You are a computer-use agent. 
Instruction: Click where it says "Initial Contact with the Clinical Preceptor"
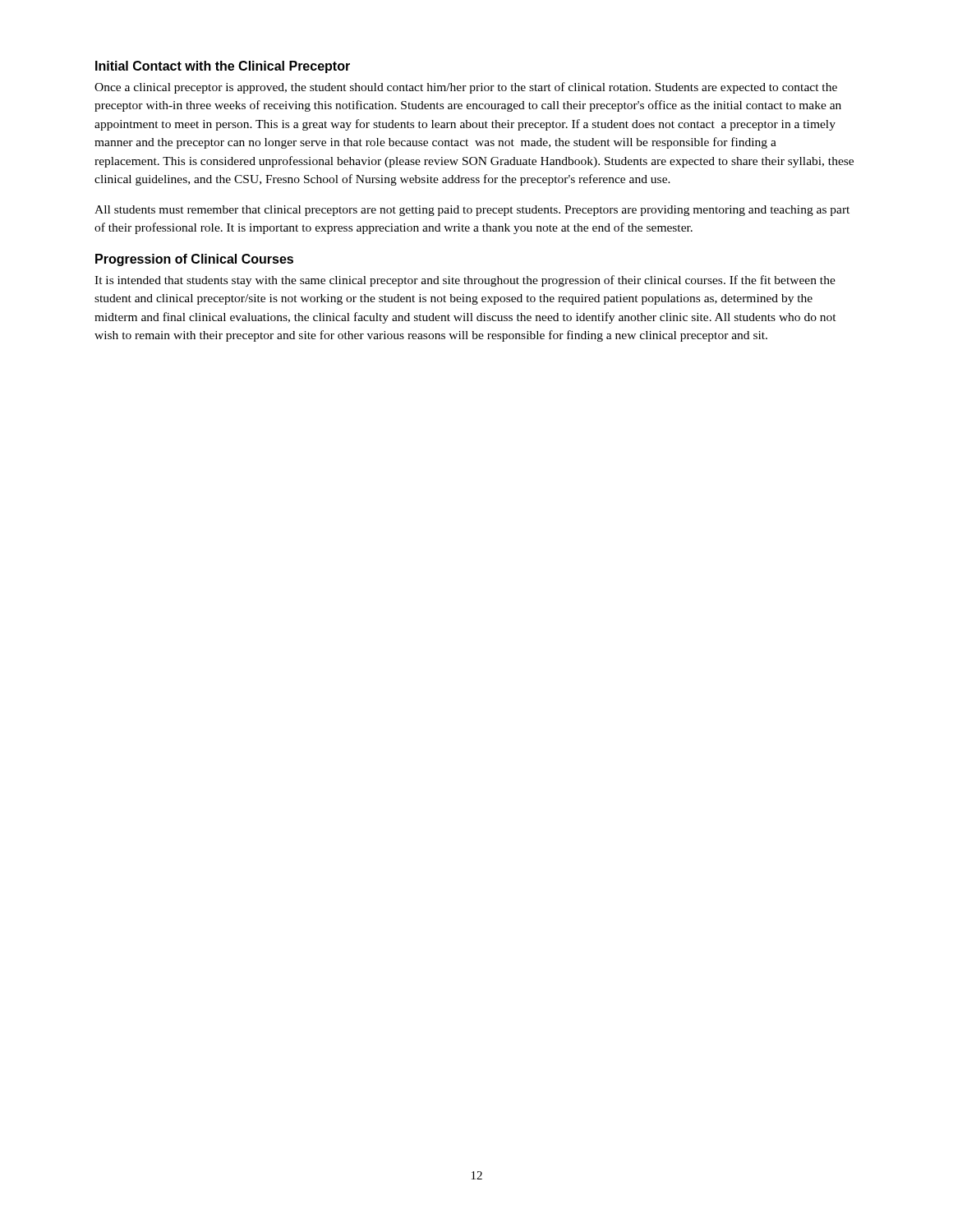tap(222, 66)
